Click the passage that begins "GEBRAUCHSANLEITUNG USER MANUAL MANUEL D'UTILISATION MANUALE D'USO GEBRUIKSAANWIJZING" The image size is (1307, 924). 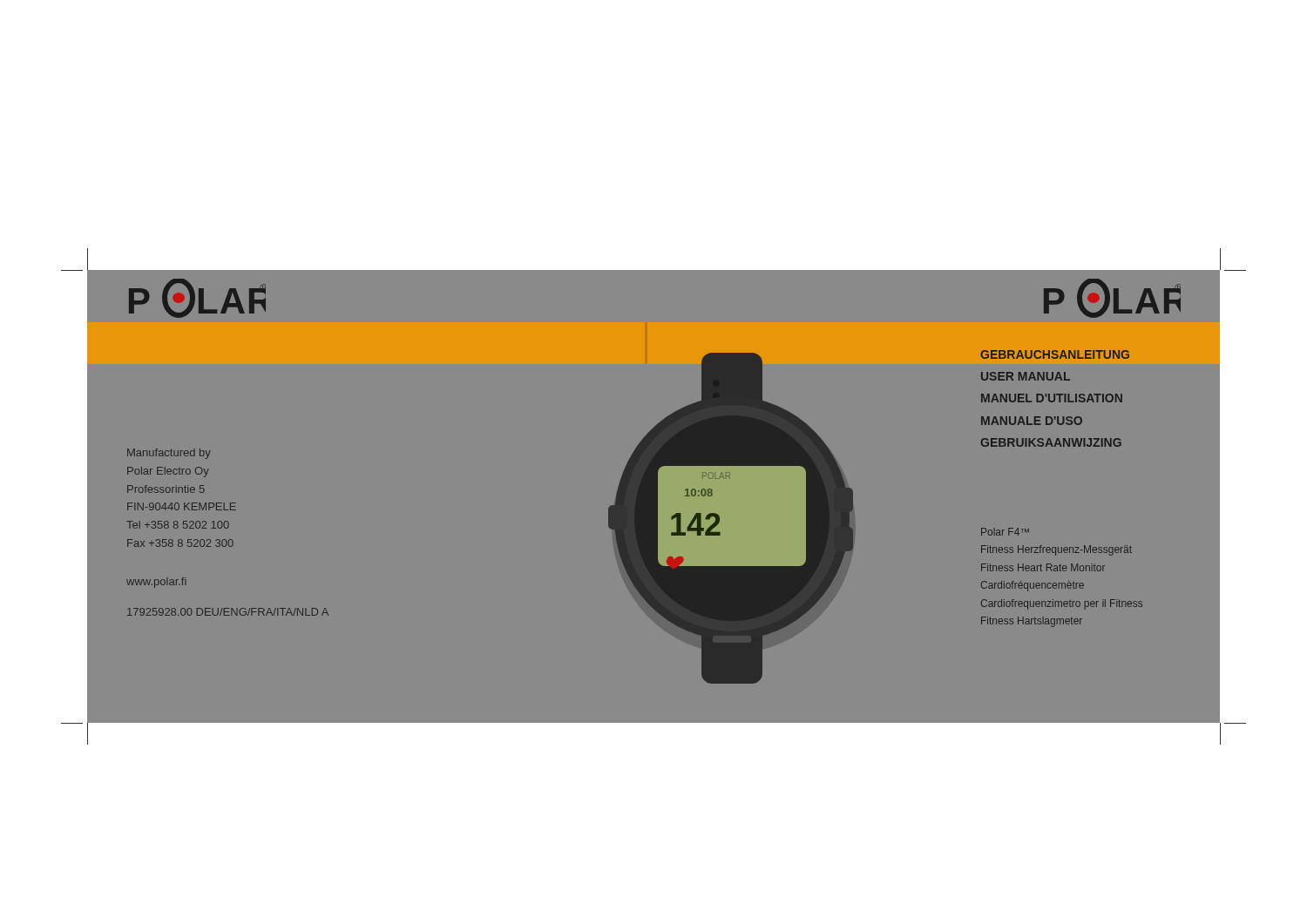coord(1055,354)
